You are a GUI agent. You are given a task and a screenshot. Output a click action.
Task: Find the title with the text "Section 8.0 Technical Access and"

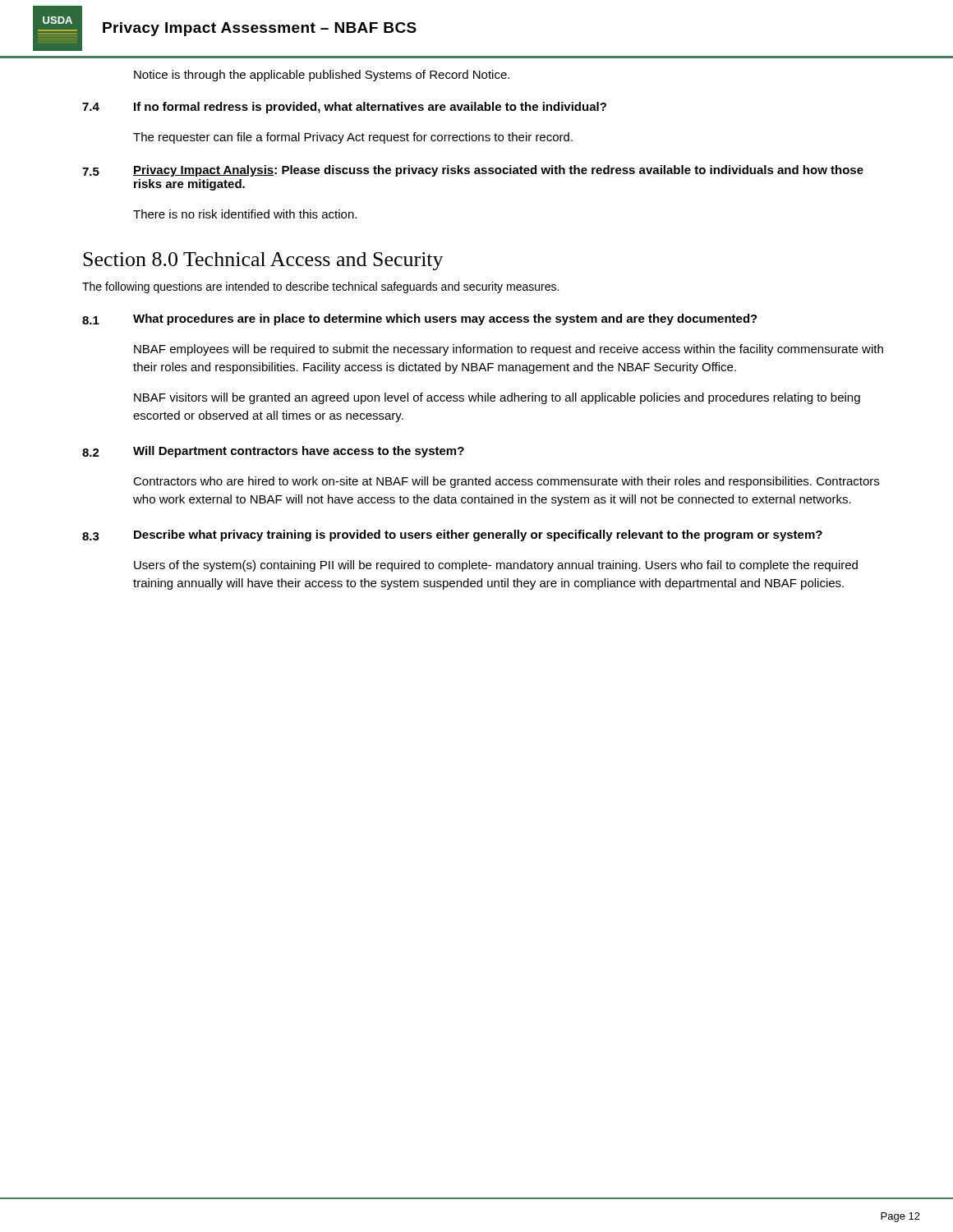point(263,259)
